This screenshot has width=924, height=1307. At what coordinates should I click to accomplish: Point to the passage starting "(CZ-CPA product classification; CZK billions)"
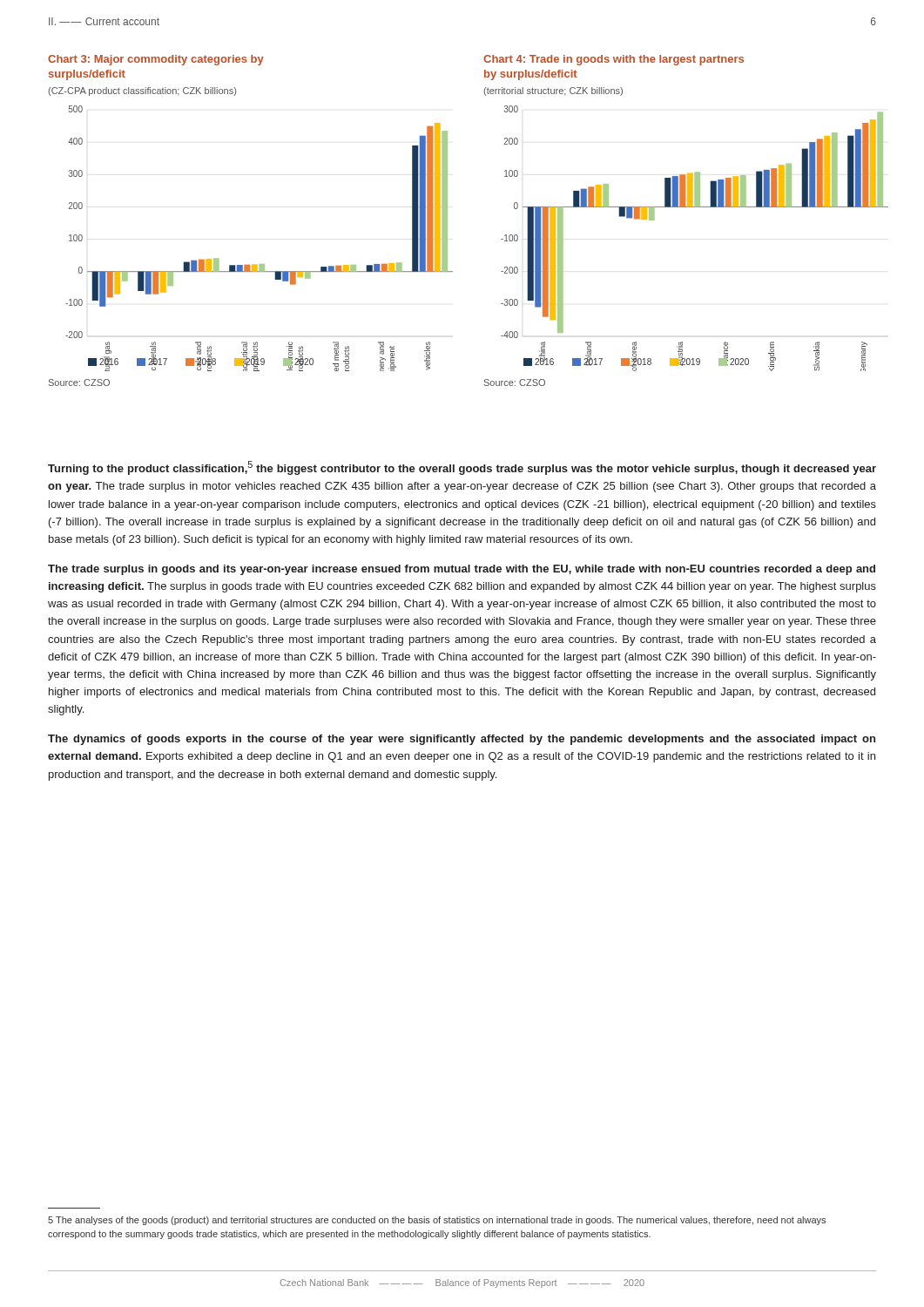tap(142, 90)
